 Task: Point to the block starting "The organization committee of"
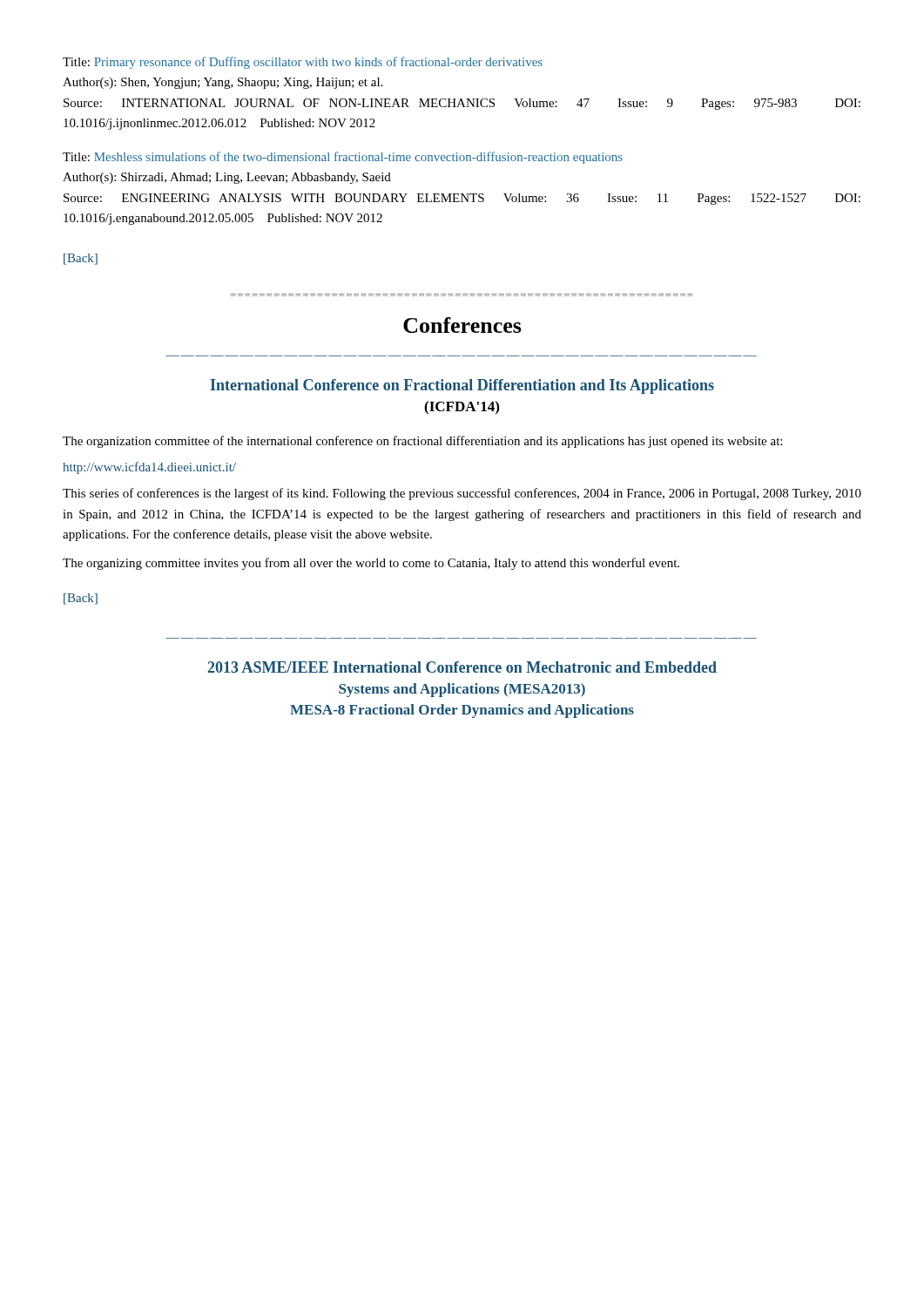pos(423,441)
